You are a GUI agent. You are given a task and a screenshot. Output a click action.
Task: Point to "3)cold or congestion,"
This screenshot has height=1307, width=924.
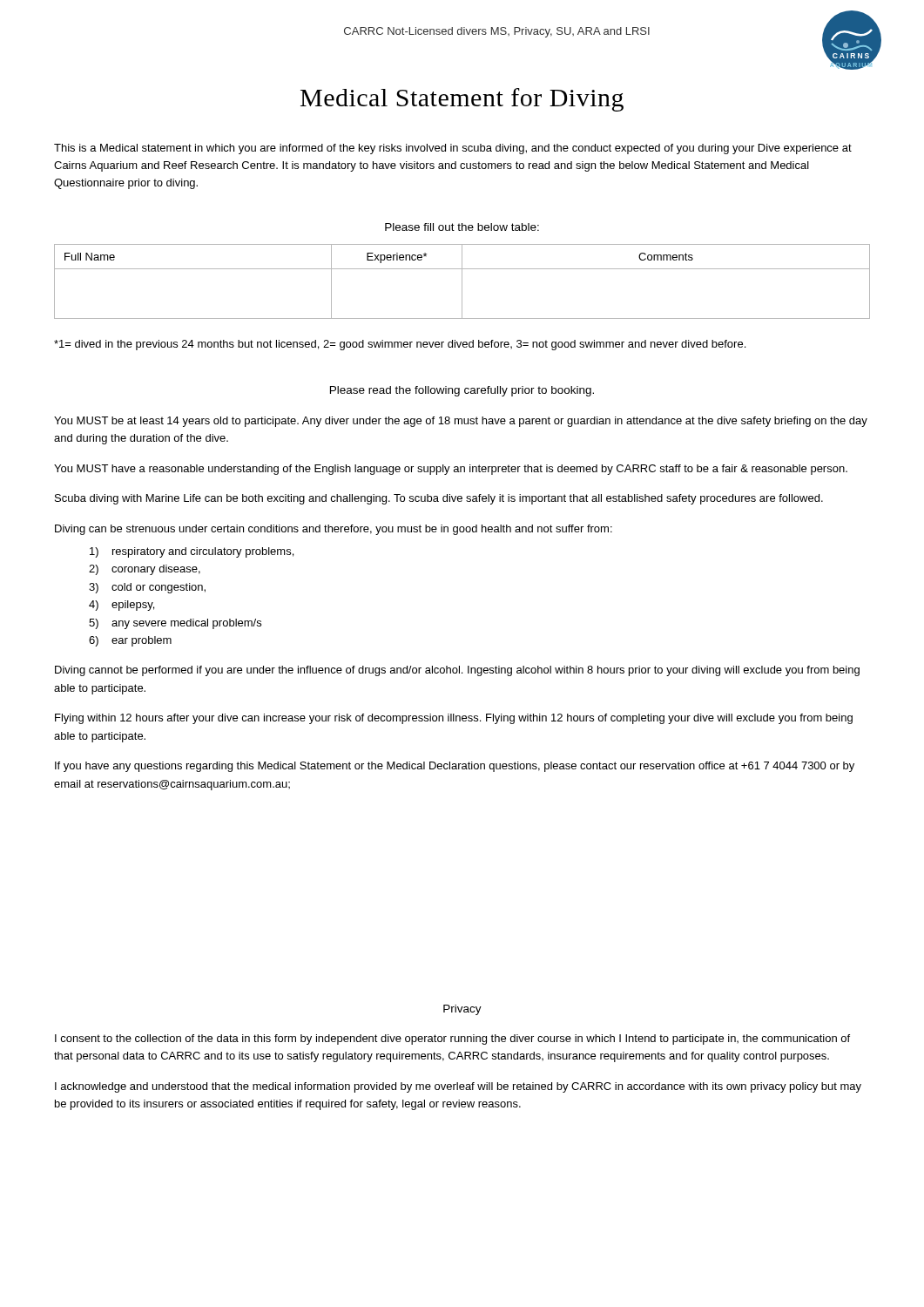[x=148, y=587]
